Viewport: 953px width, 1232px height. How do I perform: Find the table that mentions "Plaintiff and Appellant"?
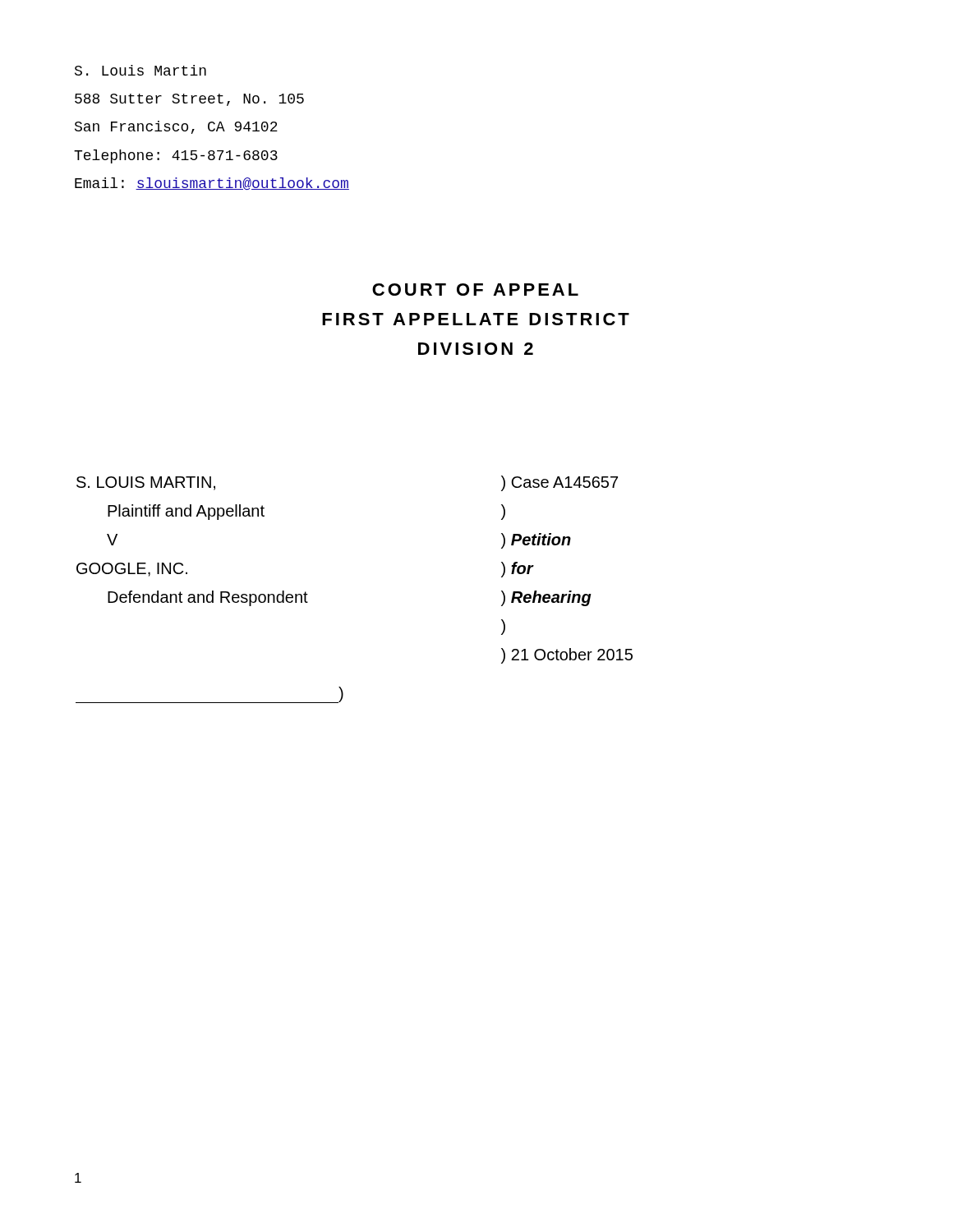pos(476,588)
